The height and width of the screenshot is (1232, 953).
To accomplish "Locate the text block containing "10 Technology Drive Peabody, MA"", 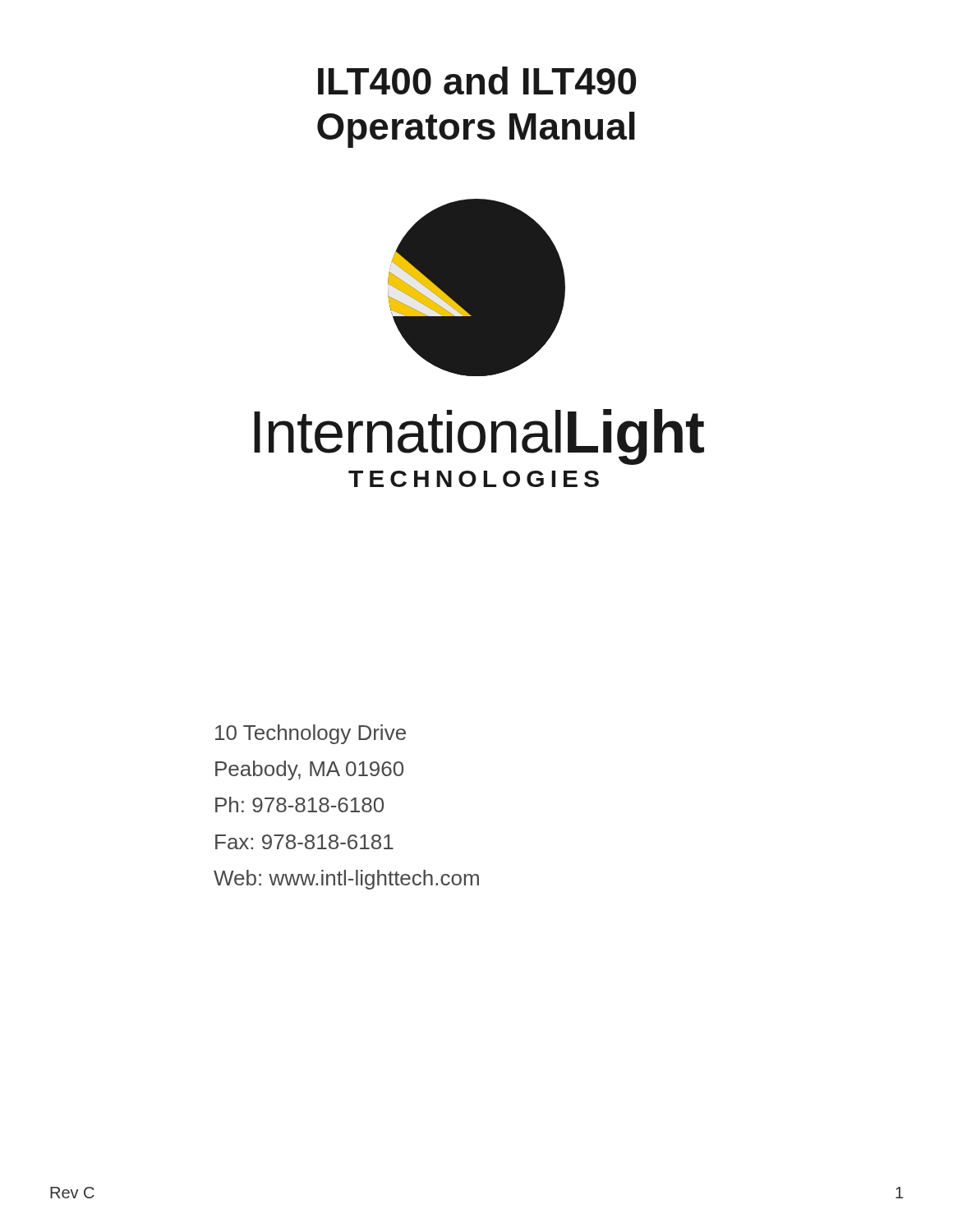I will 347,805.
